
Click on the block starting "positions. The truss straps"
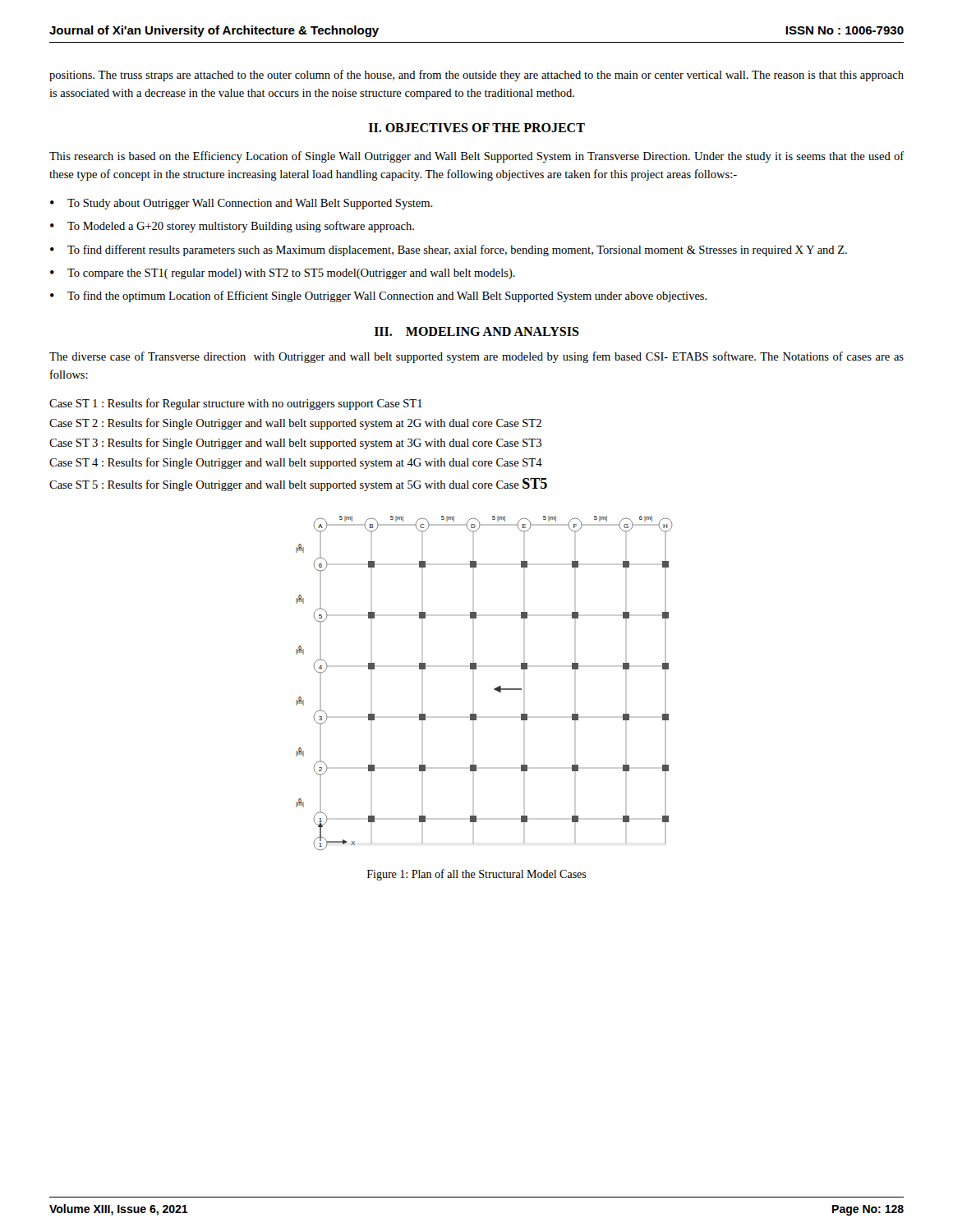(x=476, y=84)
